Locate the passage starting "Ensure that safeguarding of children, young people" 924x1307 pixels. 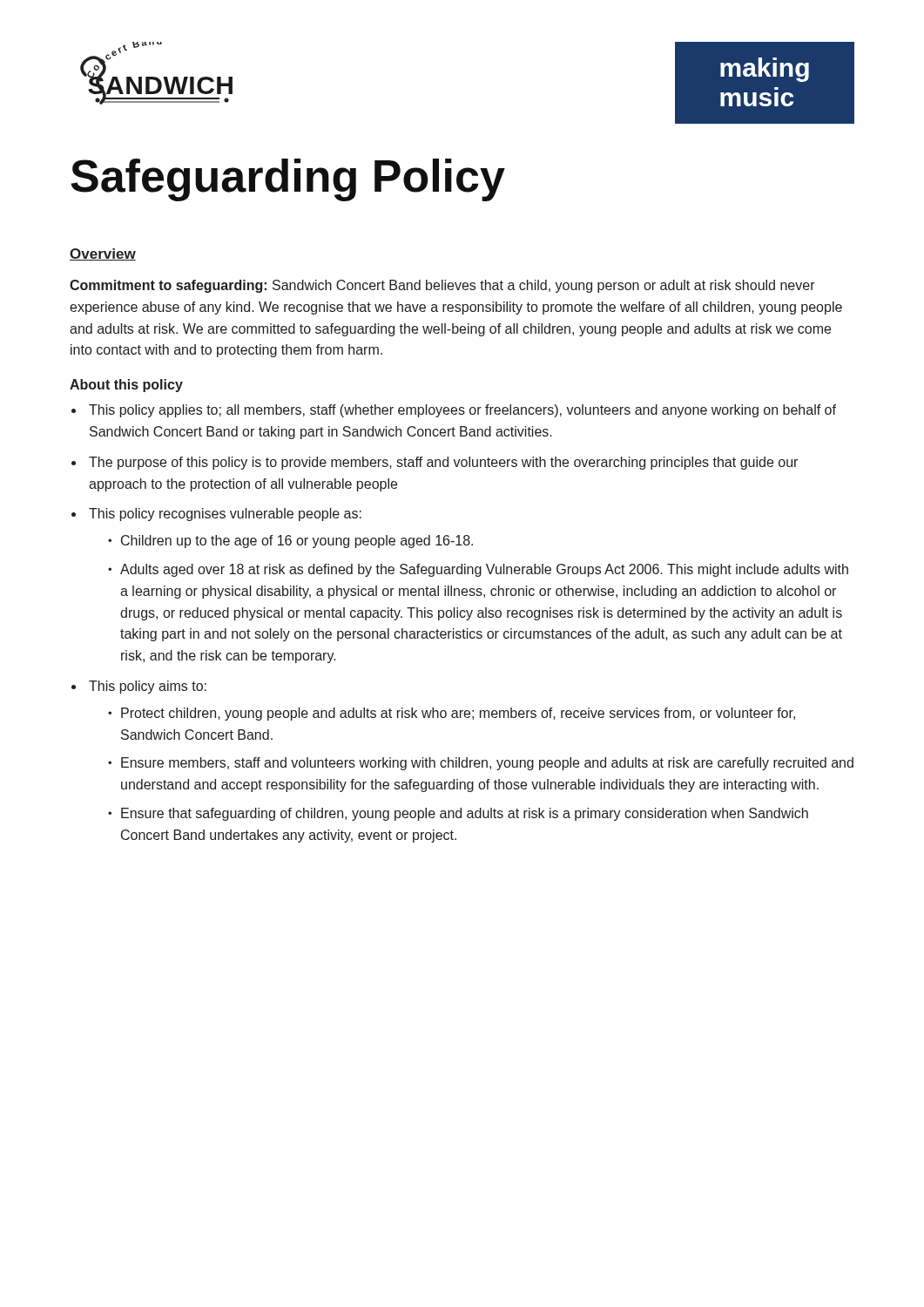(464, 824)
